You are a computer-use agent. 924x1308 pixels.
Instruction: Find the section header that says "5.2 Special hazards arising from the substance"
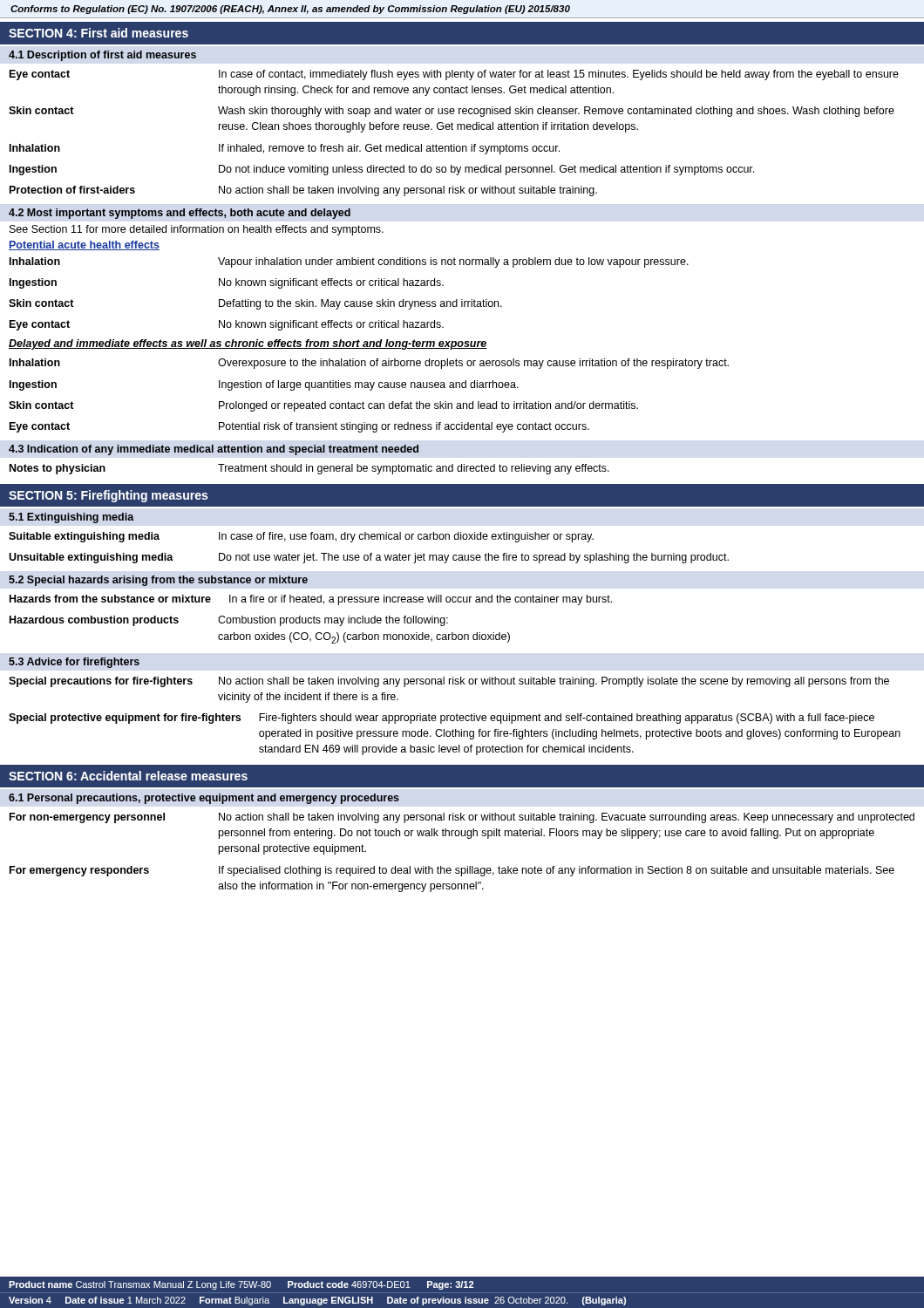tap(158, 580)
